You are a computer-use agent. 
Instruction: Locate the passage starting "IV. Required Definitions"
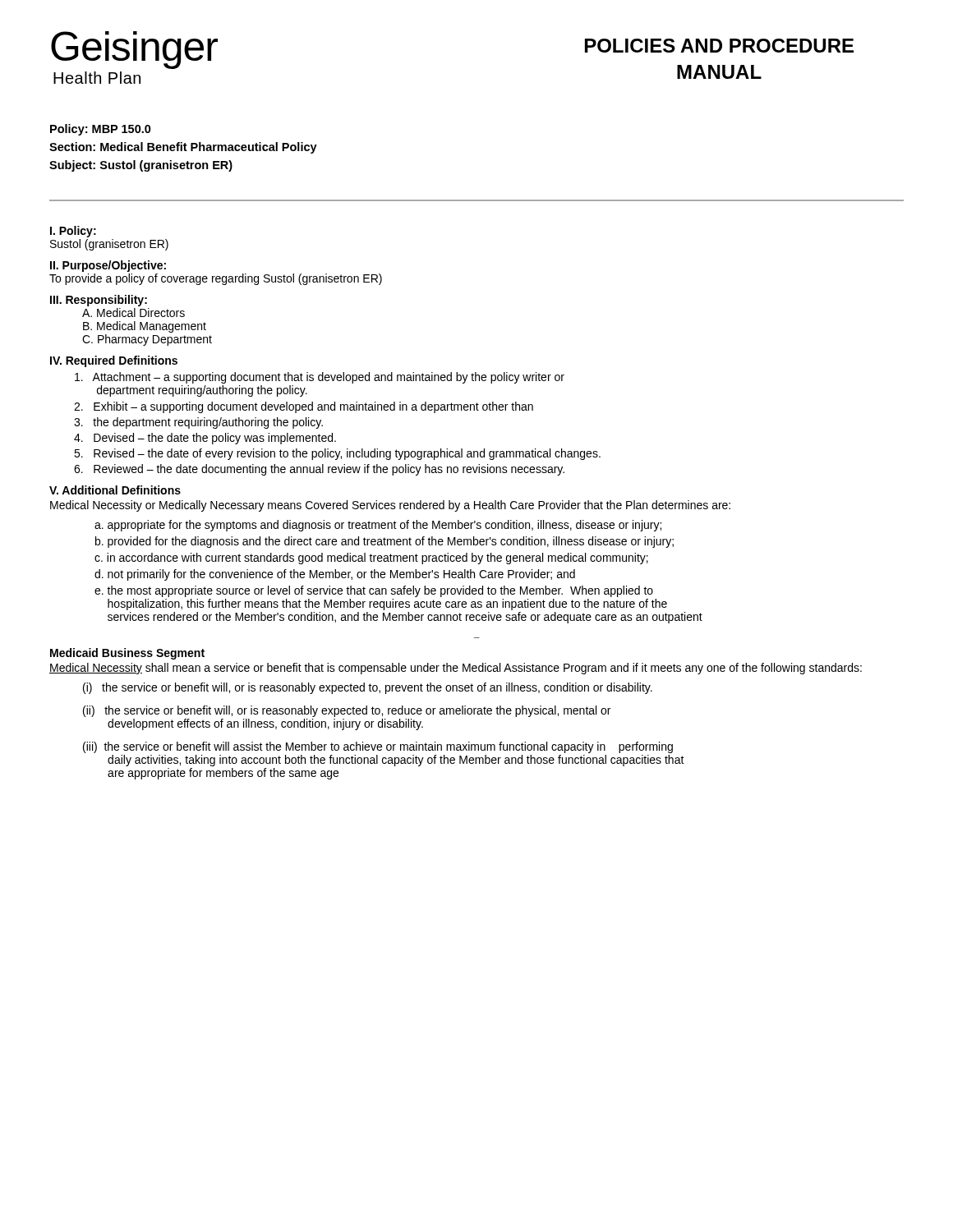click(114, 361)
